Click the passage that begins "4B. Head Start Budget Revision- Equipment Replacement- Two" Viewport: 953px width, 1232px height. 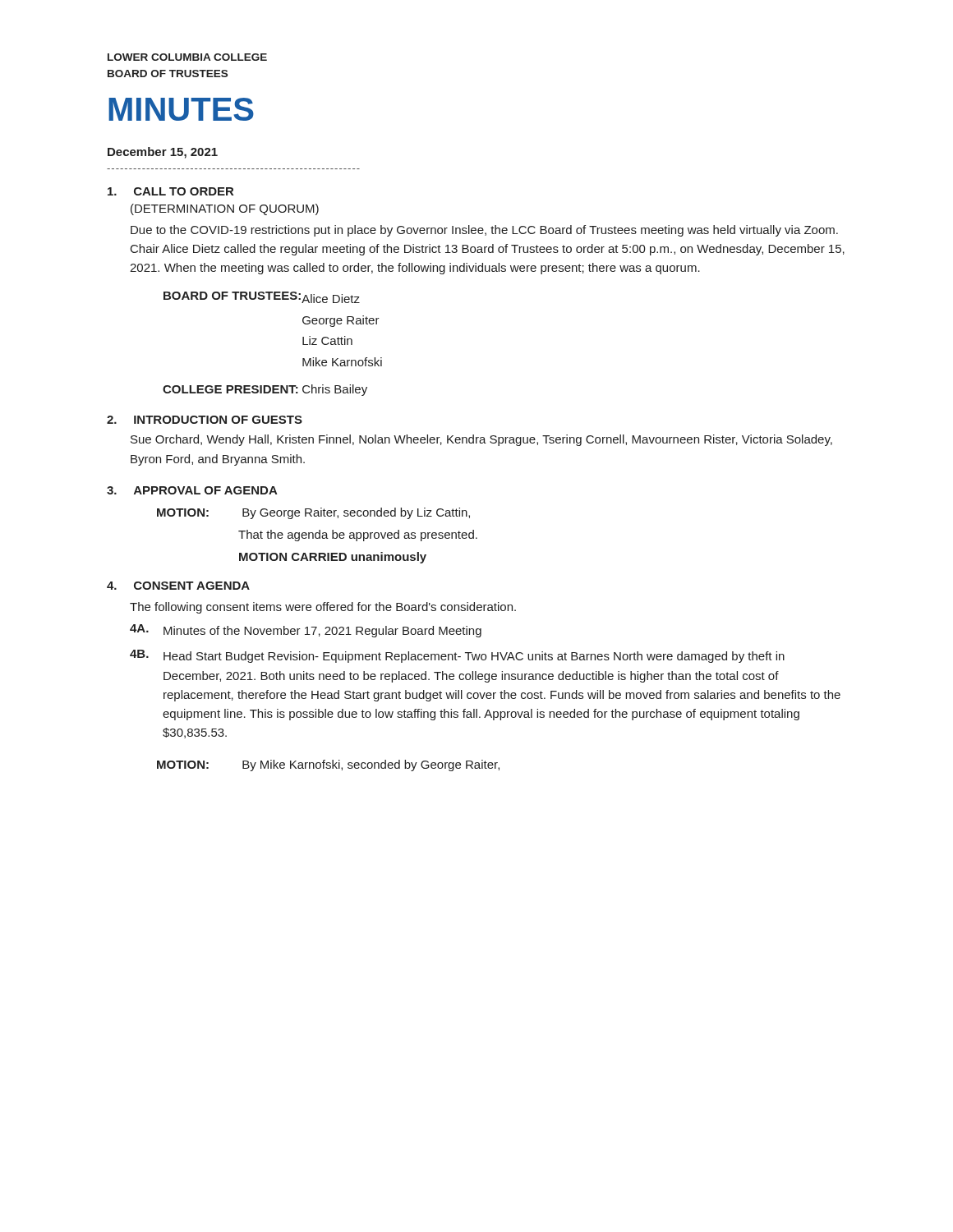[x=488, y=694]
